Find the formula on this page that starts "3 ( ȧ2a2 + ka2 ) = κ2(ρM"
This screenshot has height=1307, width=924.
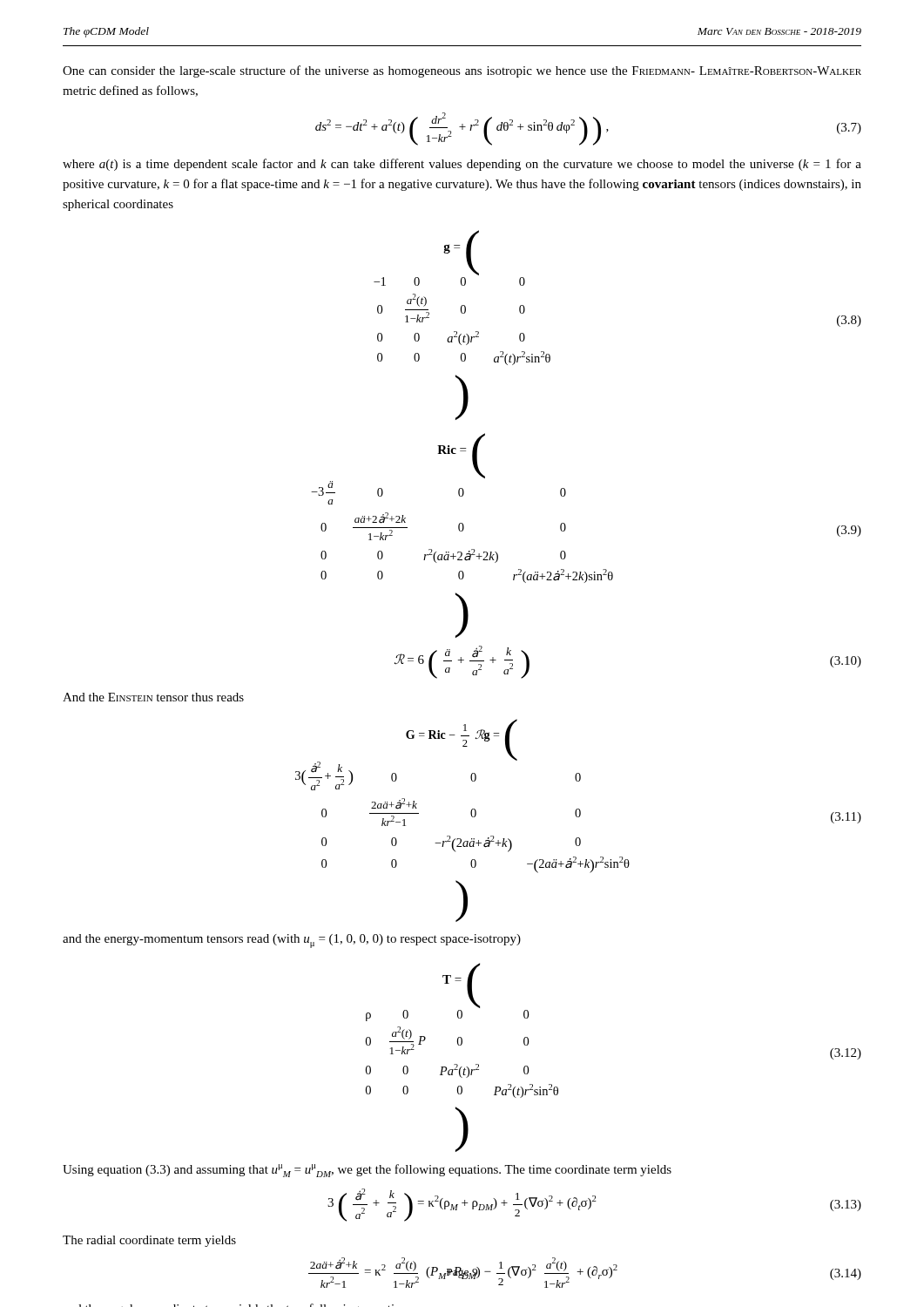click(594, 1204)
